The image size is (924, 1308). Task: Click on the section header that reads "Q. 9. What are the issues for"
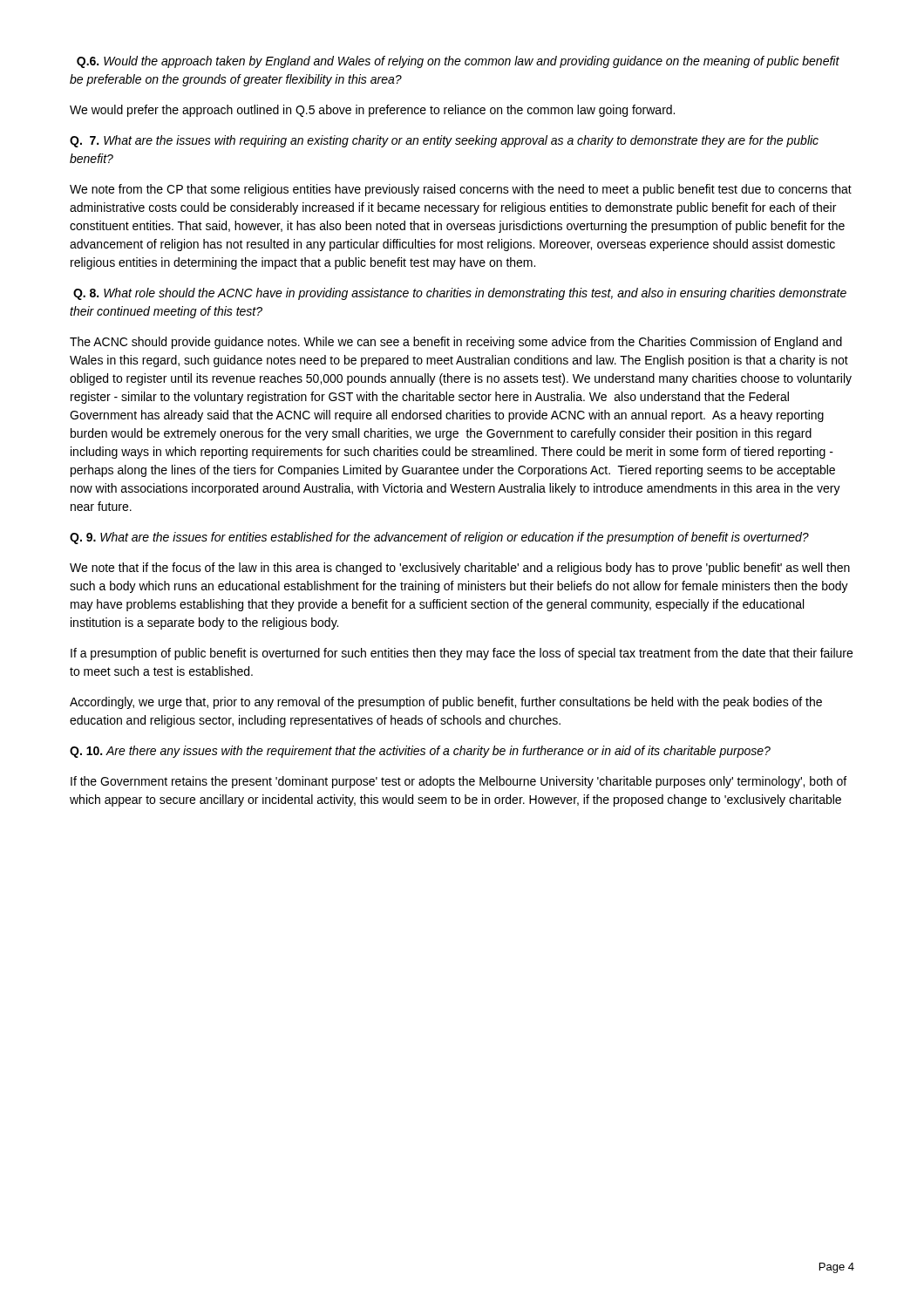462,538
